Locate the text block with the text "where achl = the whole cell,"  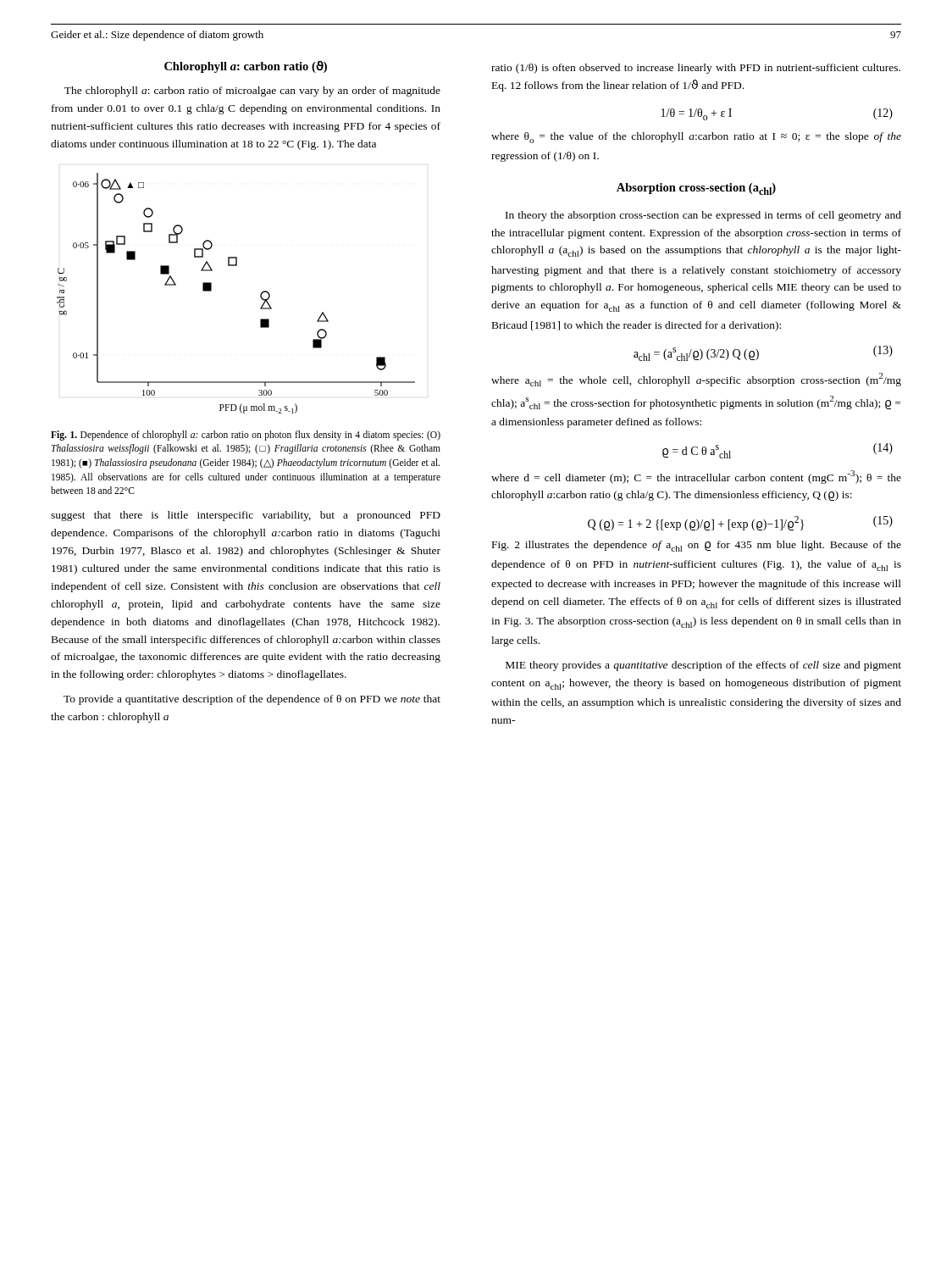(x=696, y=399)
